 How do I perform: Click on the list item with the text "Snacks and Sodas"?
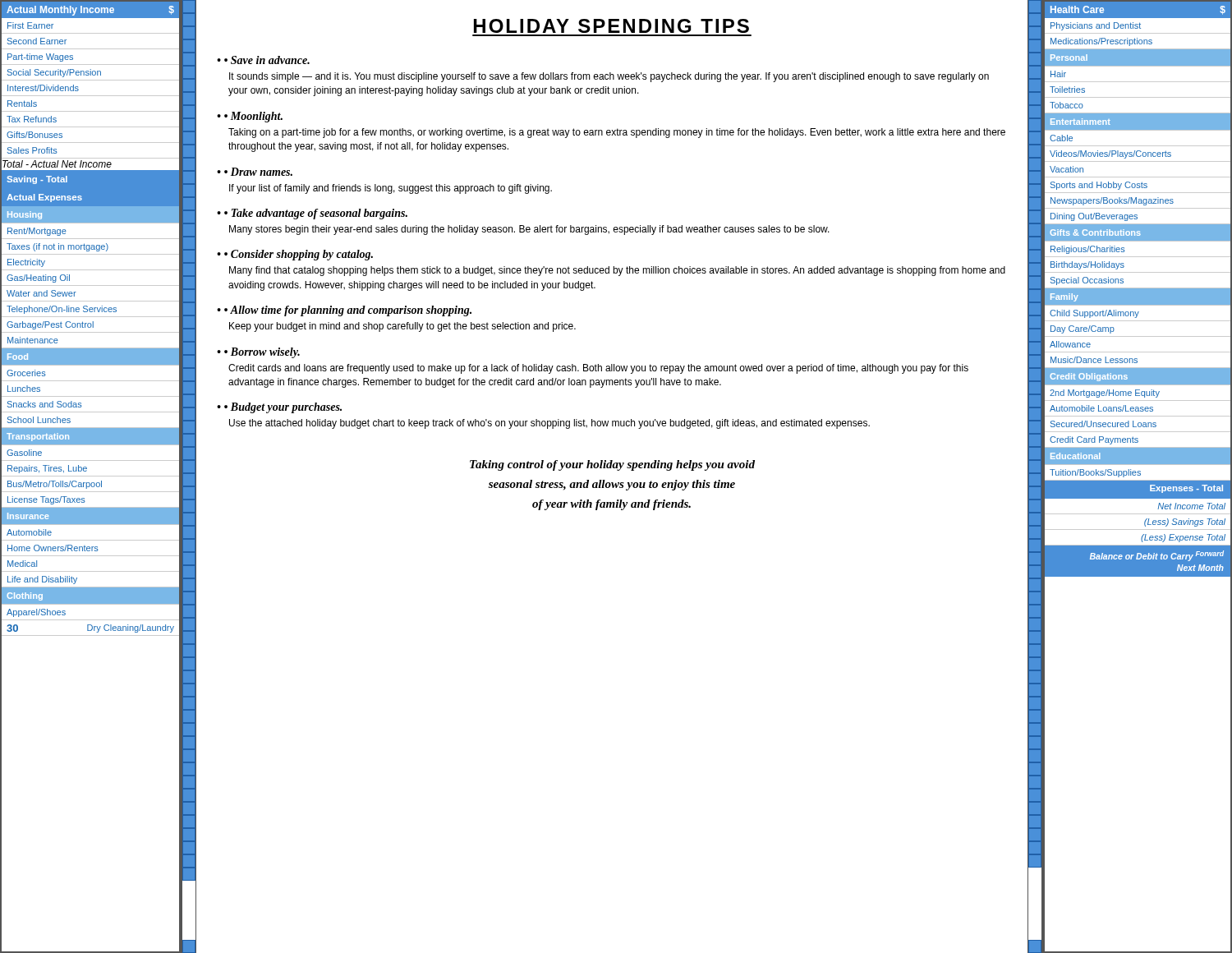[90, 405]
